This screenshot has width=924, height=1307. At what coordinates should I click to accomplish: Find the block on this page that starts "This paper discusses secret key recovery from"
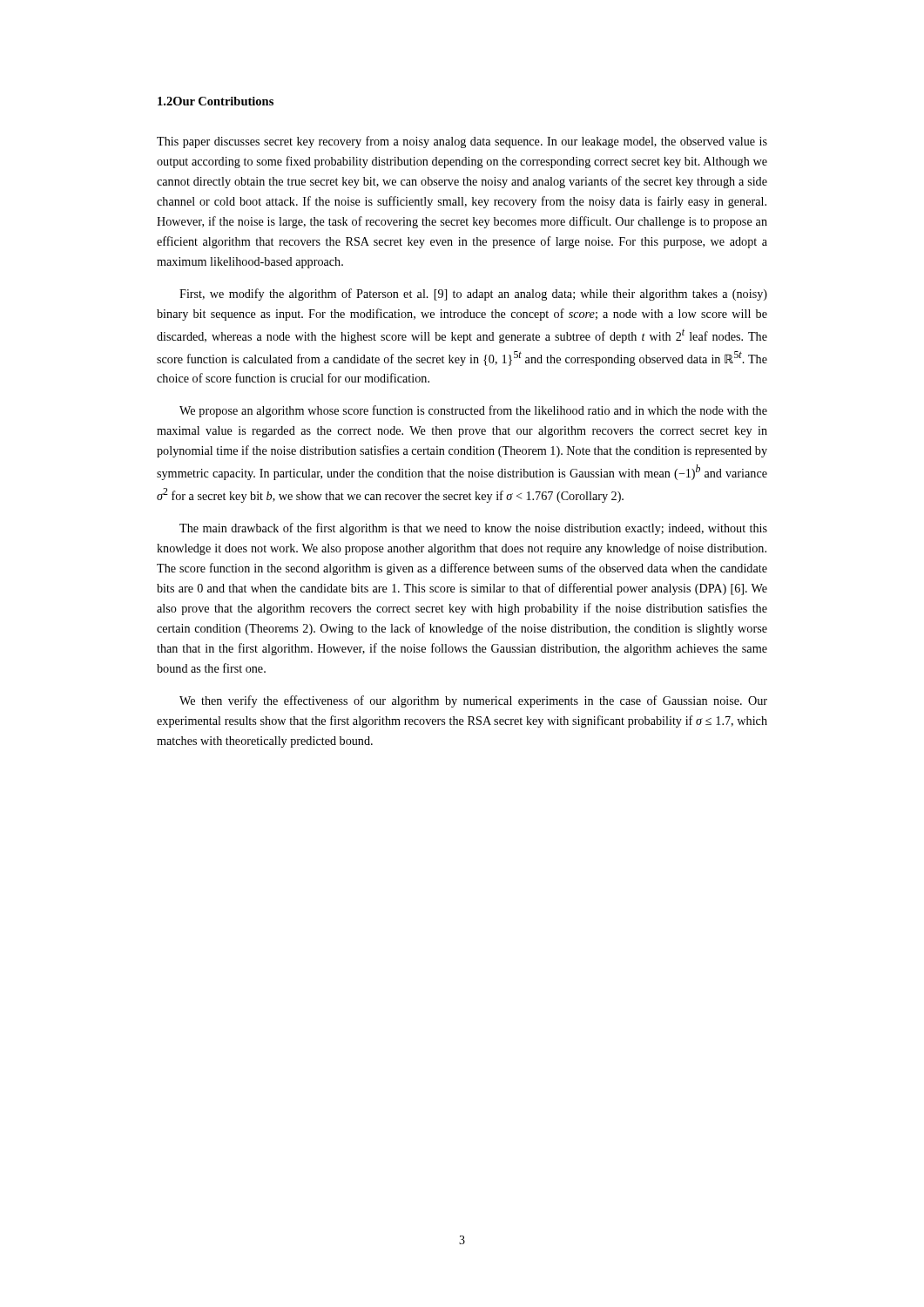tap(462, 201)
